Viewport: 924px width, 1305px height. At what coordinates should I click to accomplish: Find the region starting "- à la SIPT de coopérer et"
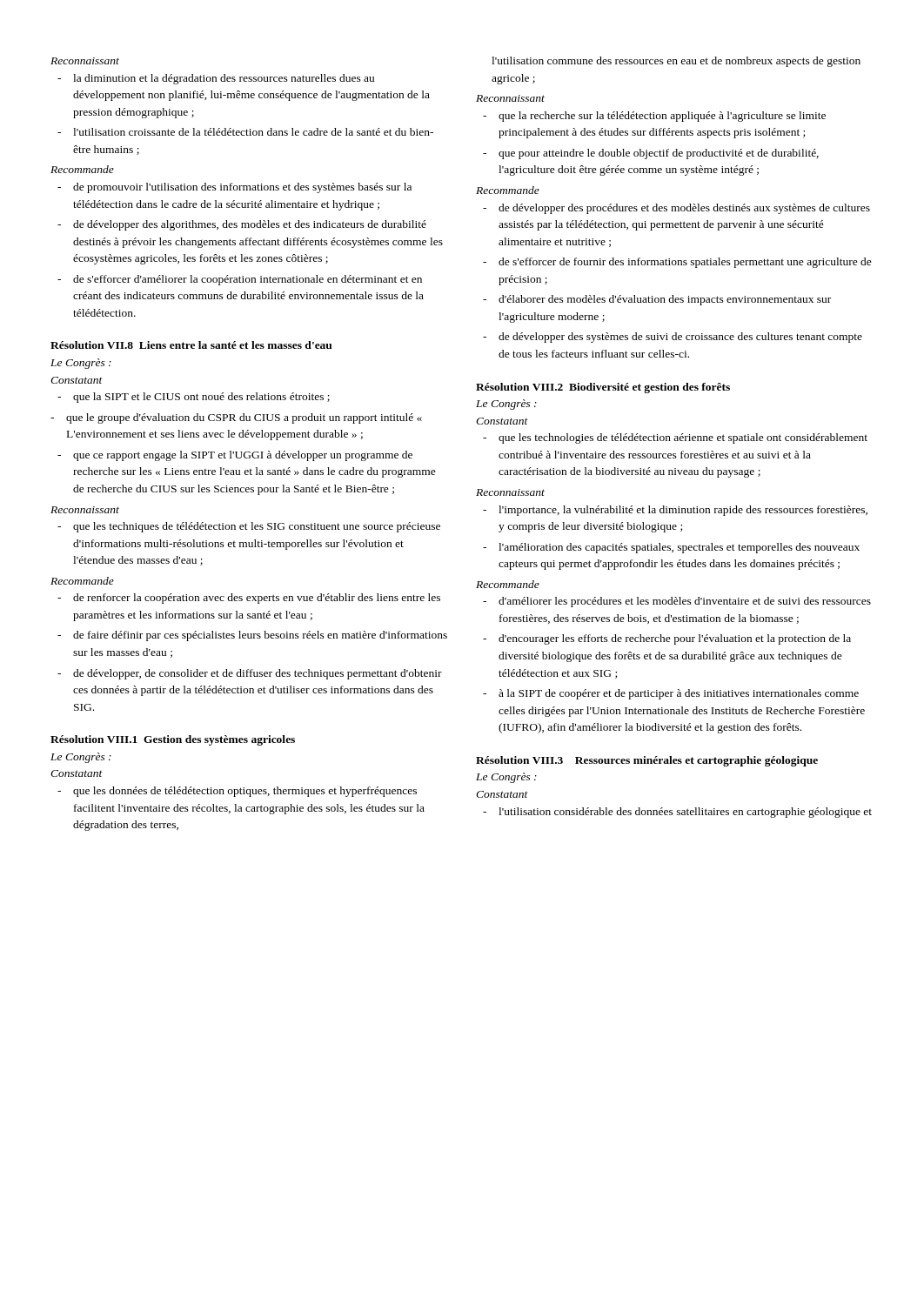678,710
